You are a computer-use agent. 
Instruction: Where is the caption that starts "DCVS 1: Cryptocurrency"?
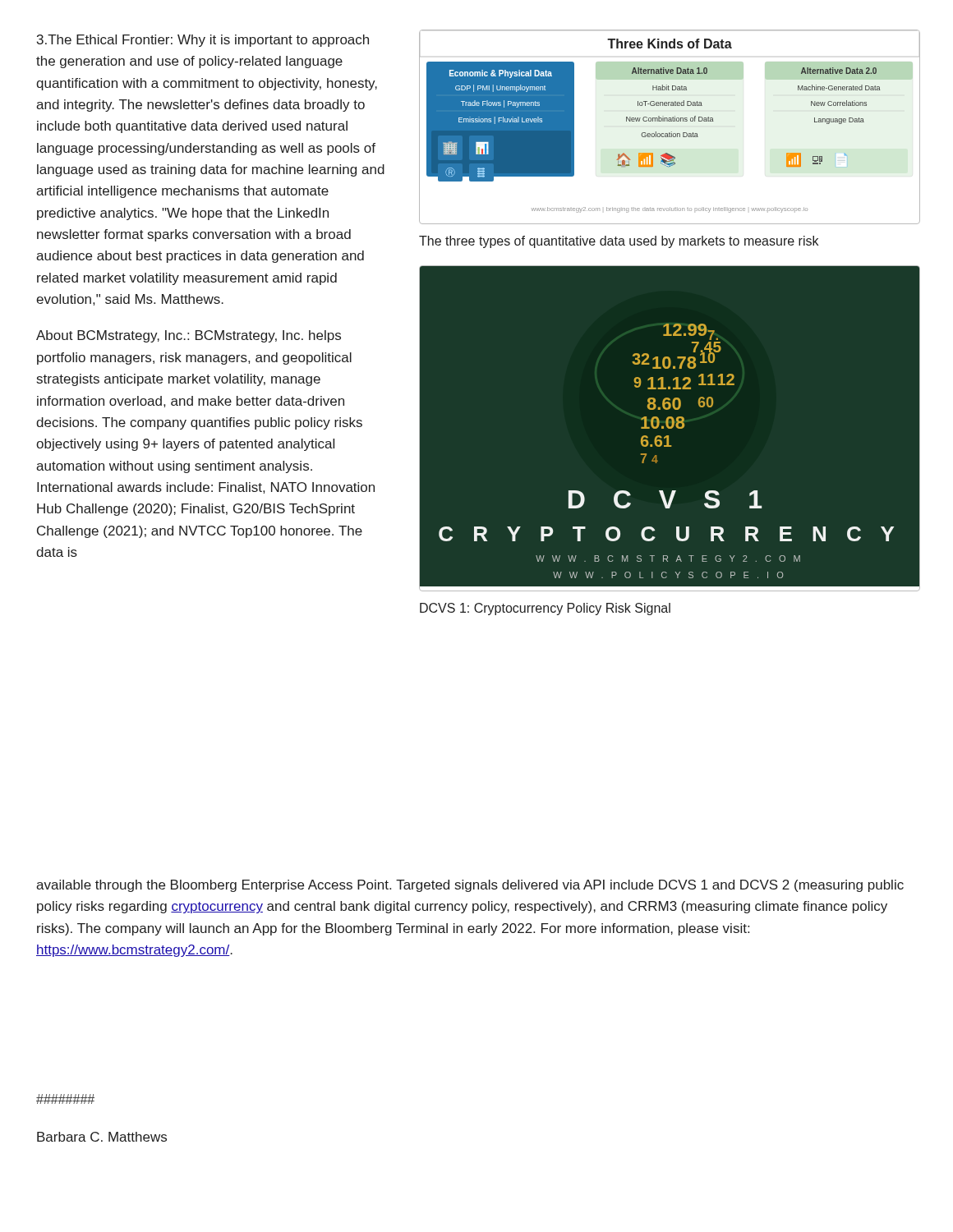545,609
